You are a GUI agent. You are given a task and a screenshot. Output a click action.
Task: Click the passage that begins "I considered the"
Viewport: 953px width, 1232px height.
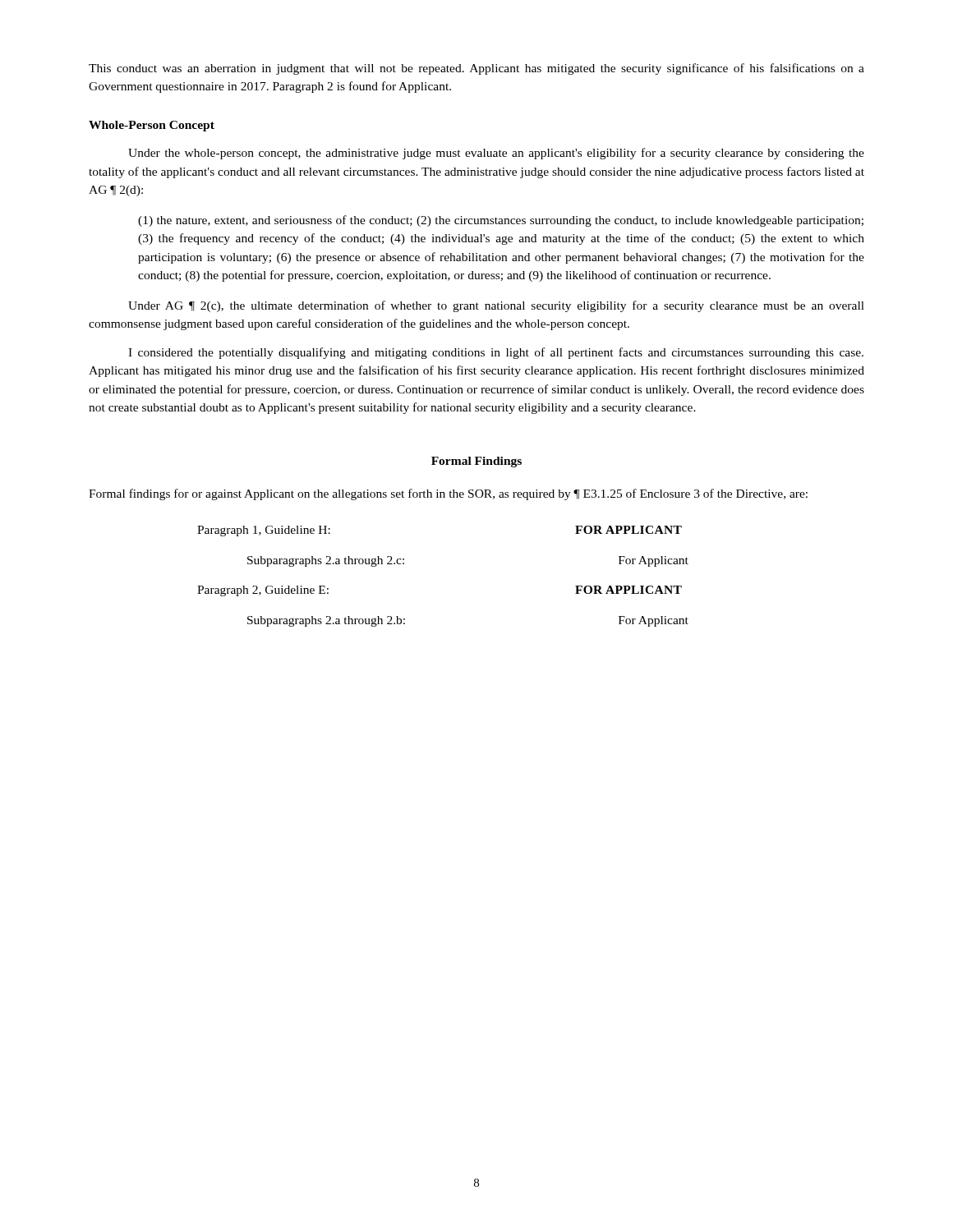coord(476,379)
